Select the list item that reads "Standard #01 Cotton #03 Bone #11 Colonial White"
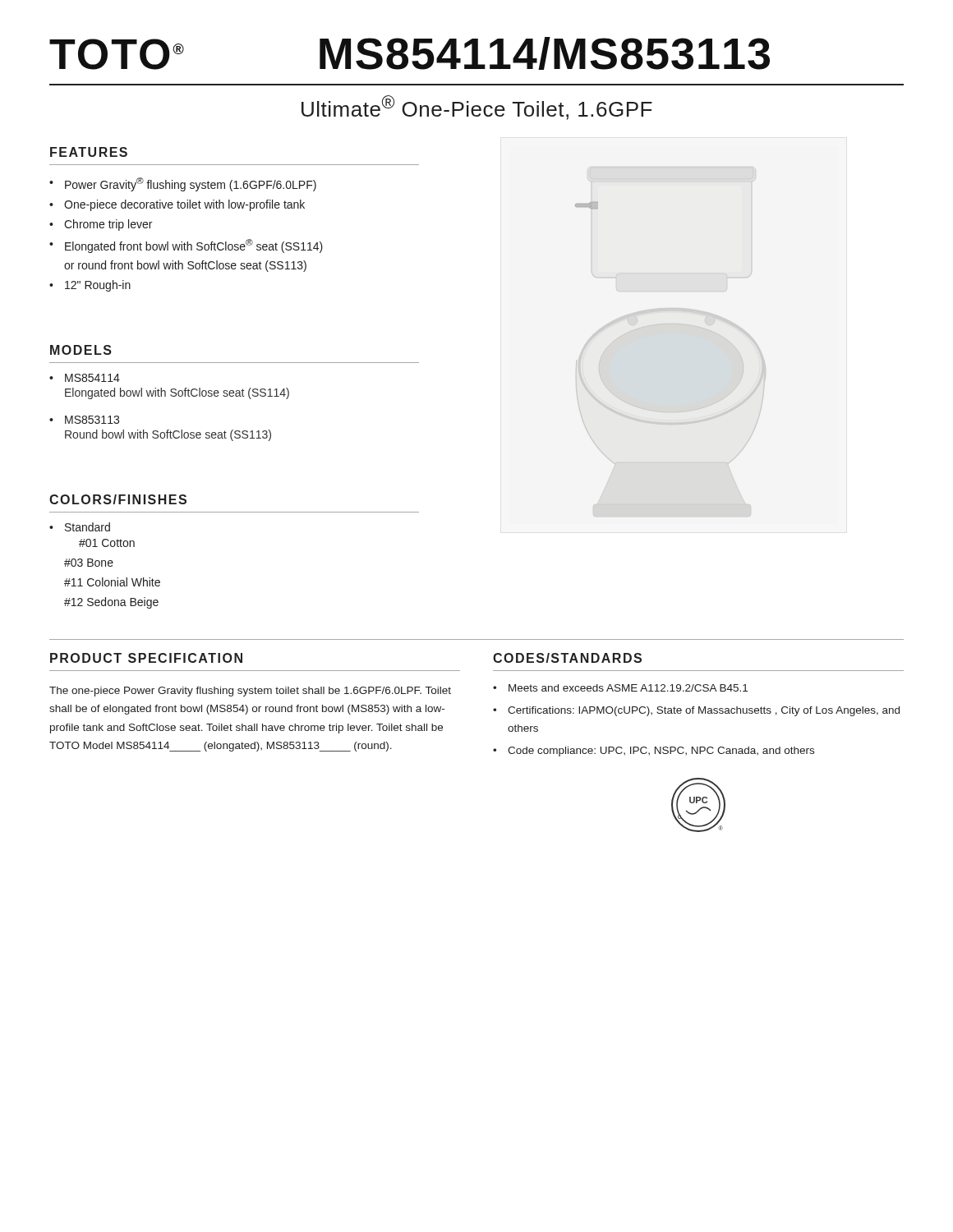 coord(112,565)
